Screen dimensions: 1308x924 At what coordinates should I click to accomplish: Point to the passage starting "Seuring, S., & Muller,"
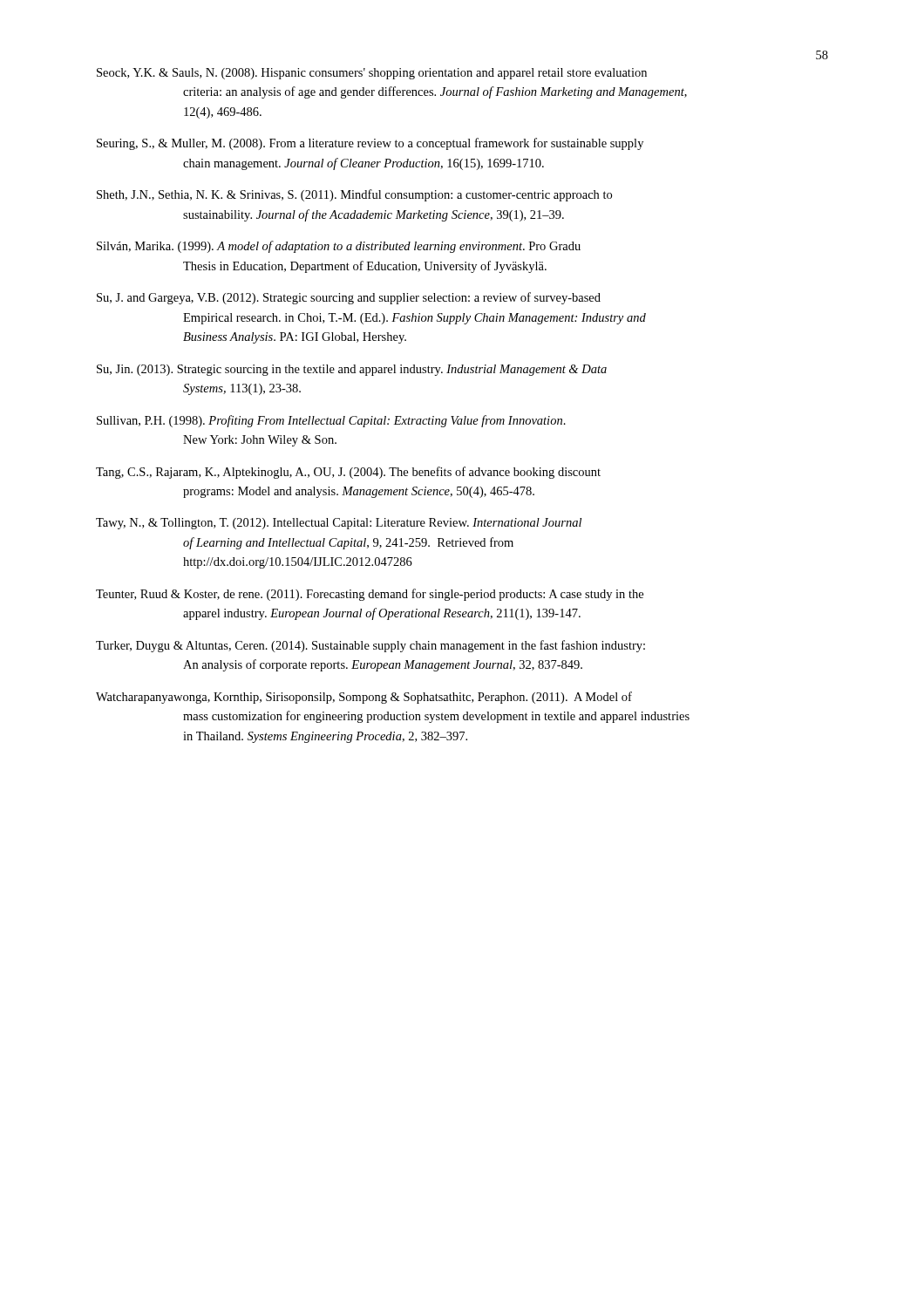[x=462, y=155]
